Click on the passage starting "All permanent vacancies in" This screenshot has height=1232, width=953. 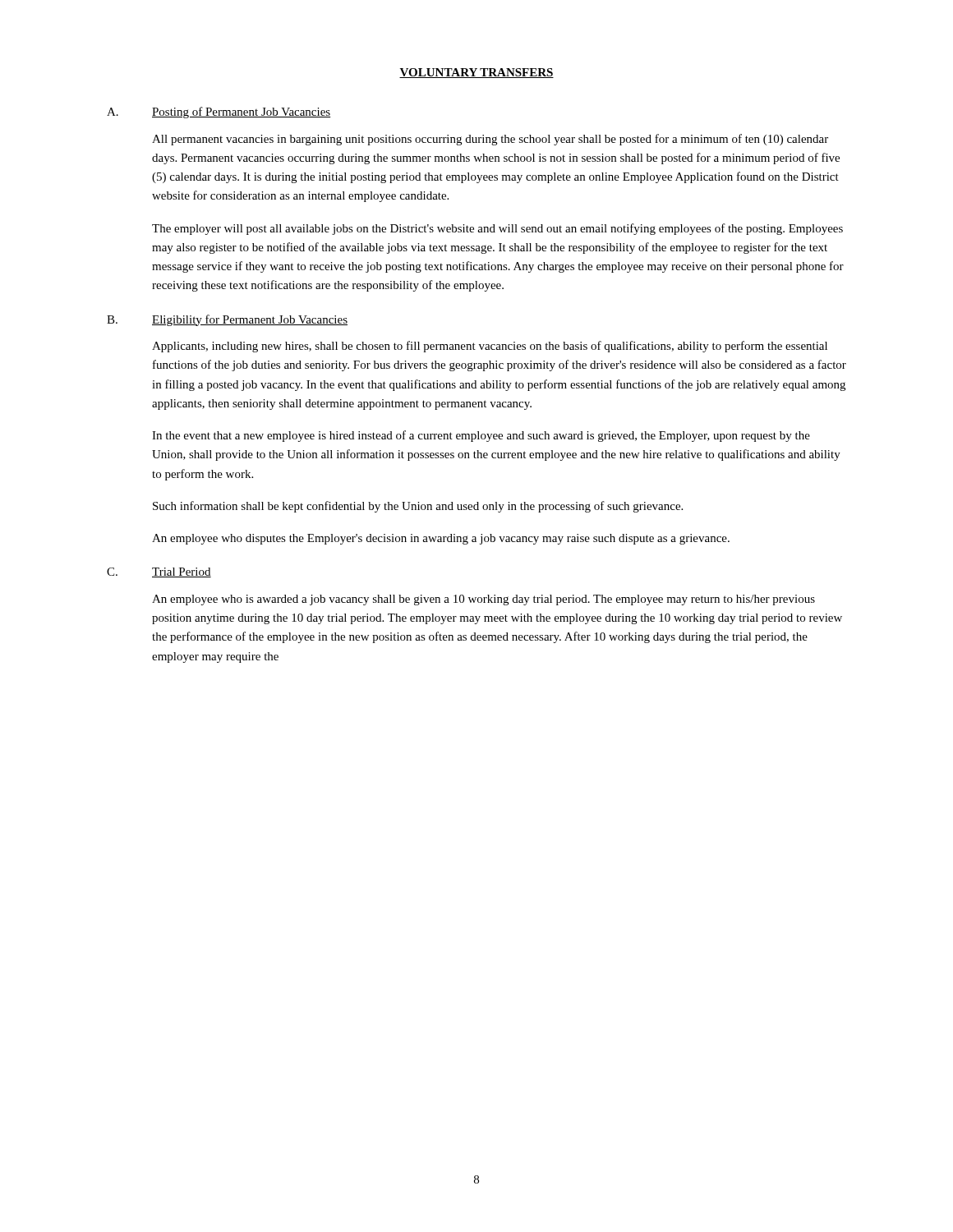pos(496,167)
